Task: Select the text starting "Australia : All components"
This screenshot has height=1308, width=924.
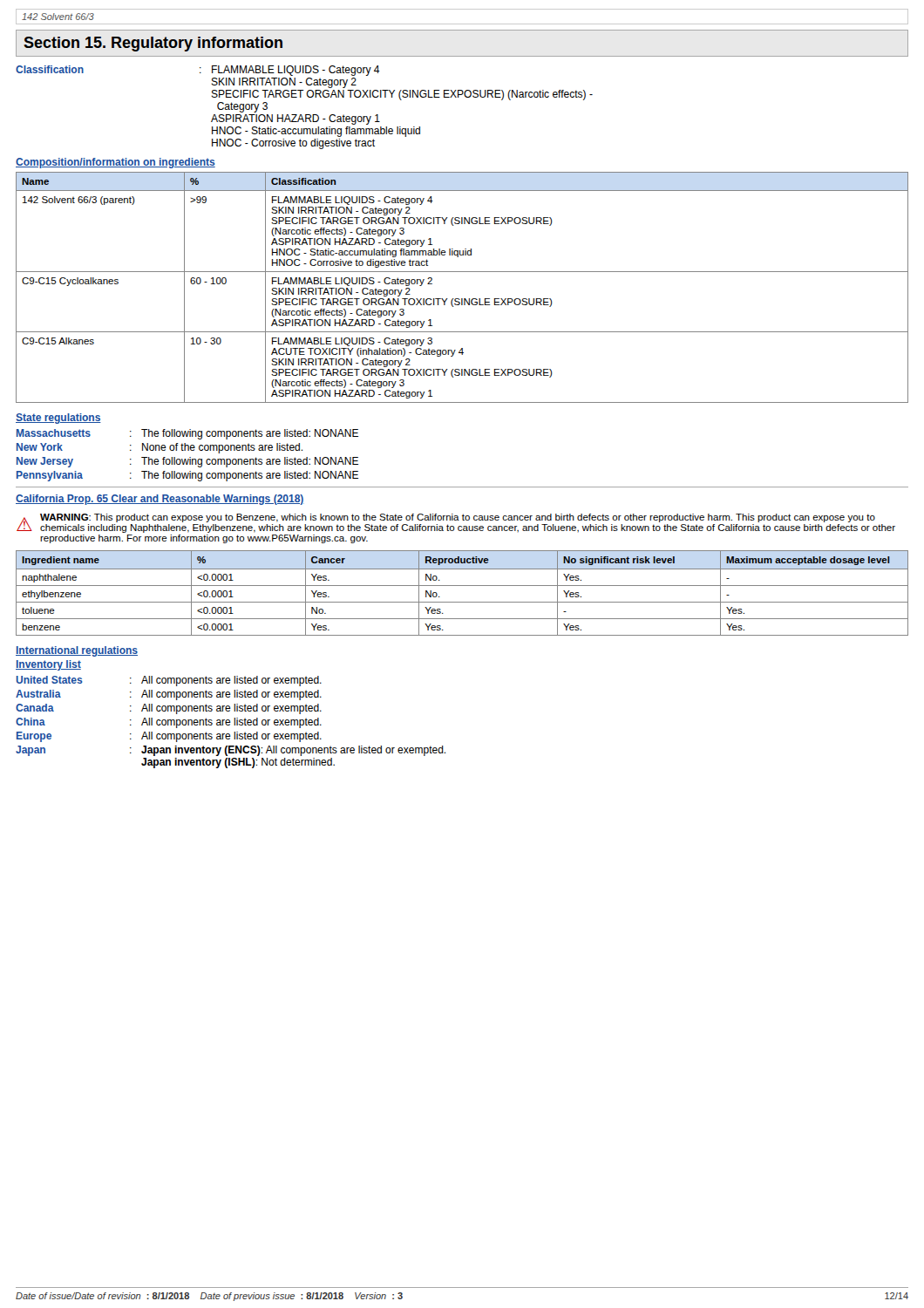Action: (x=169, y=695)
